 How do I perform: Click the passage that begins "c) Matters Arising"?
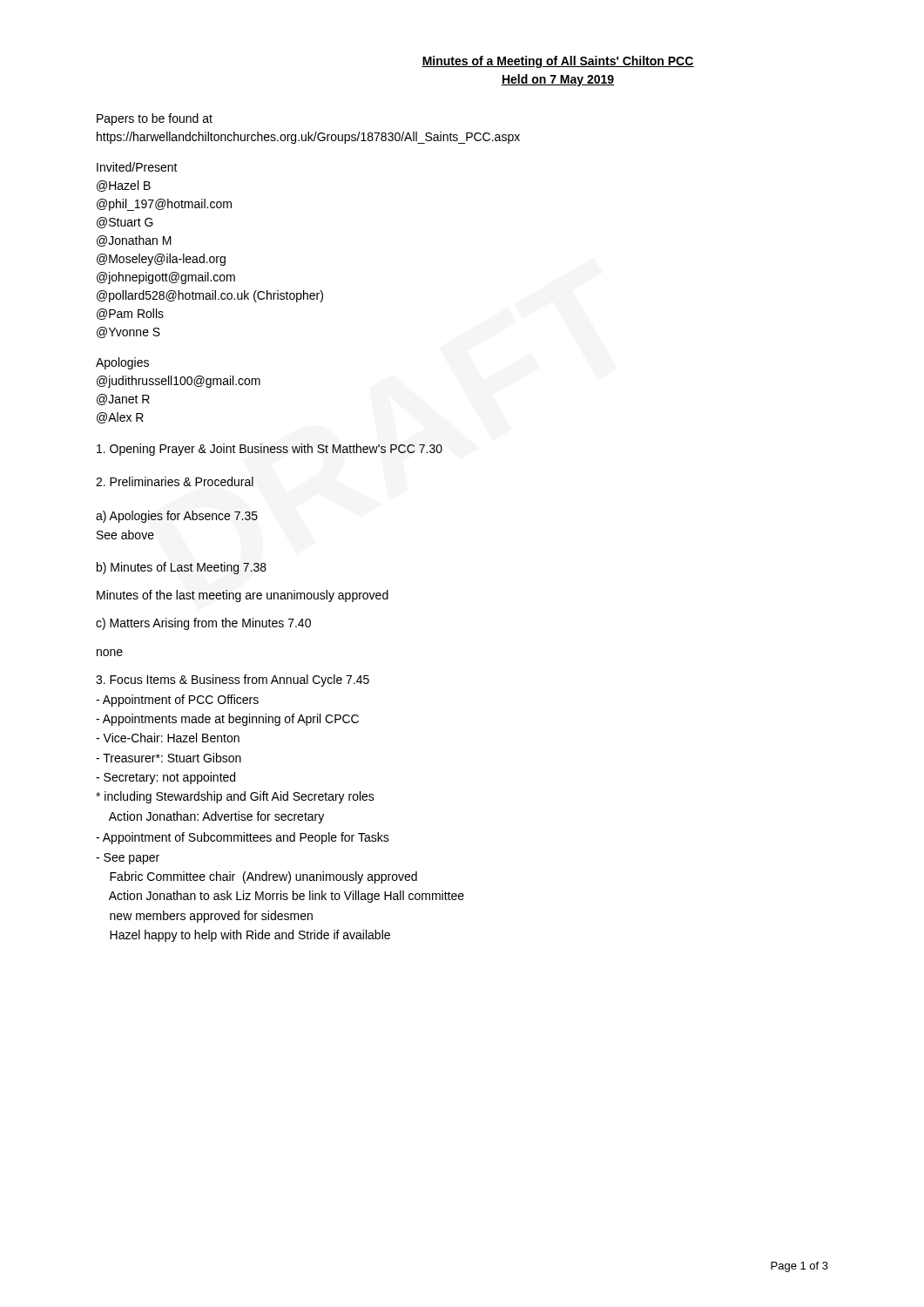(203, 624)
